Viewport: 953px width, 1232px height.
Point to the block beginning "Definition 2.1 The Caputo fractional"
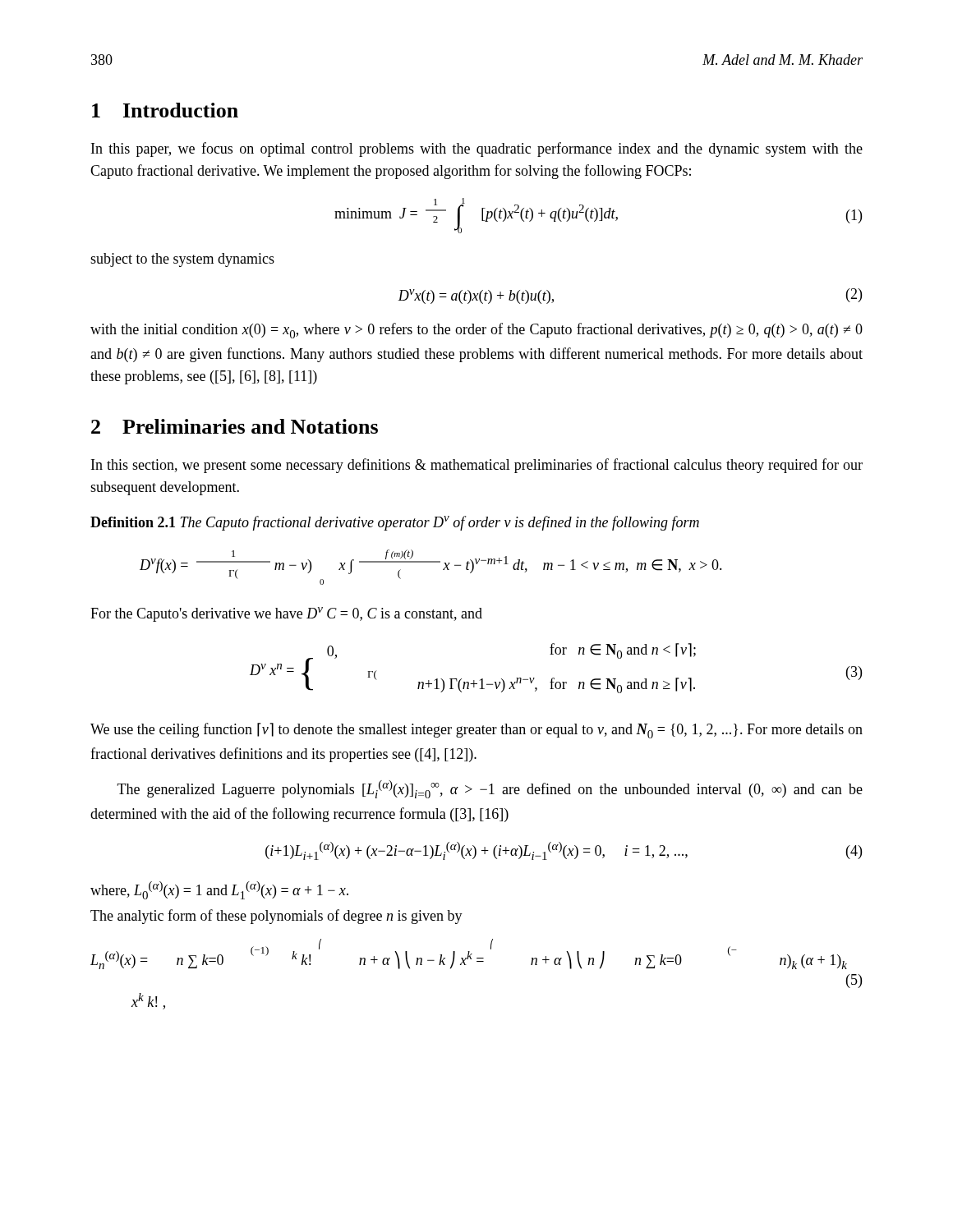476,521
